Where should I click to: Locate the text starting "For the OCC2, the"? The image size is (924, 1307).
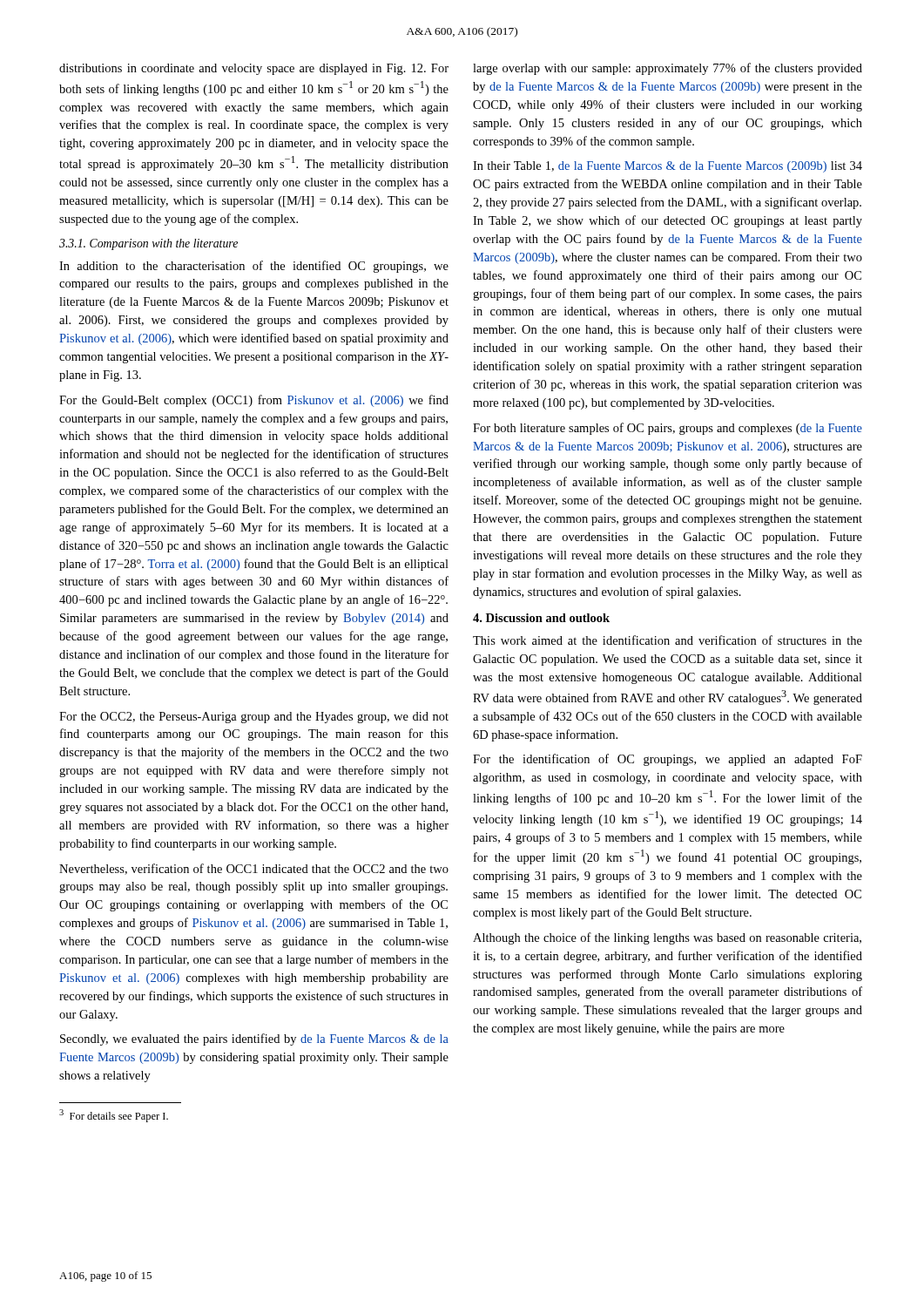254,780
